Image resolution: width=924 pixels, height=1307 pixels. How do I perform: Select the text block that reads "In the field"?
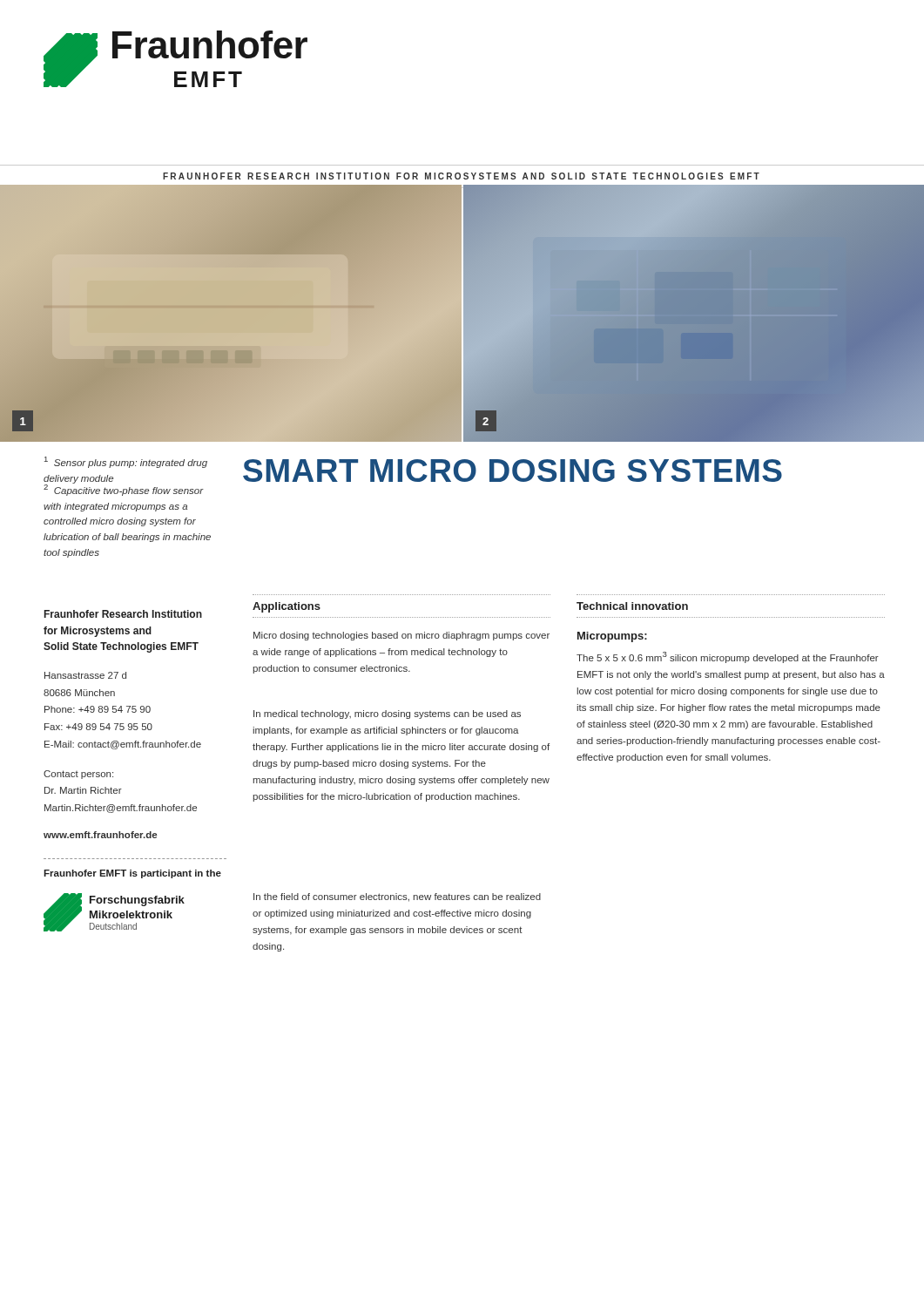tap(397, 921)
